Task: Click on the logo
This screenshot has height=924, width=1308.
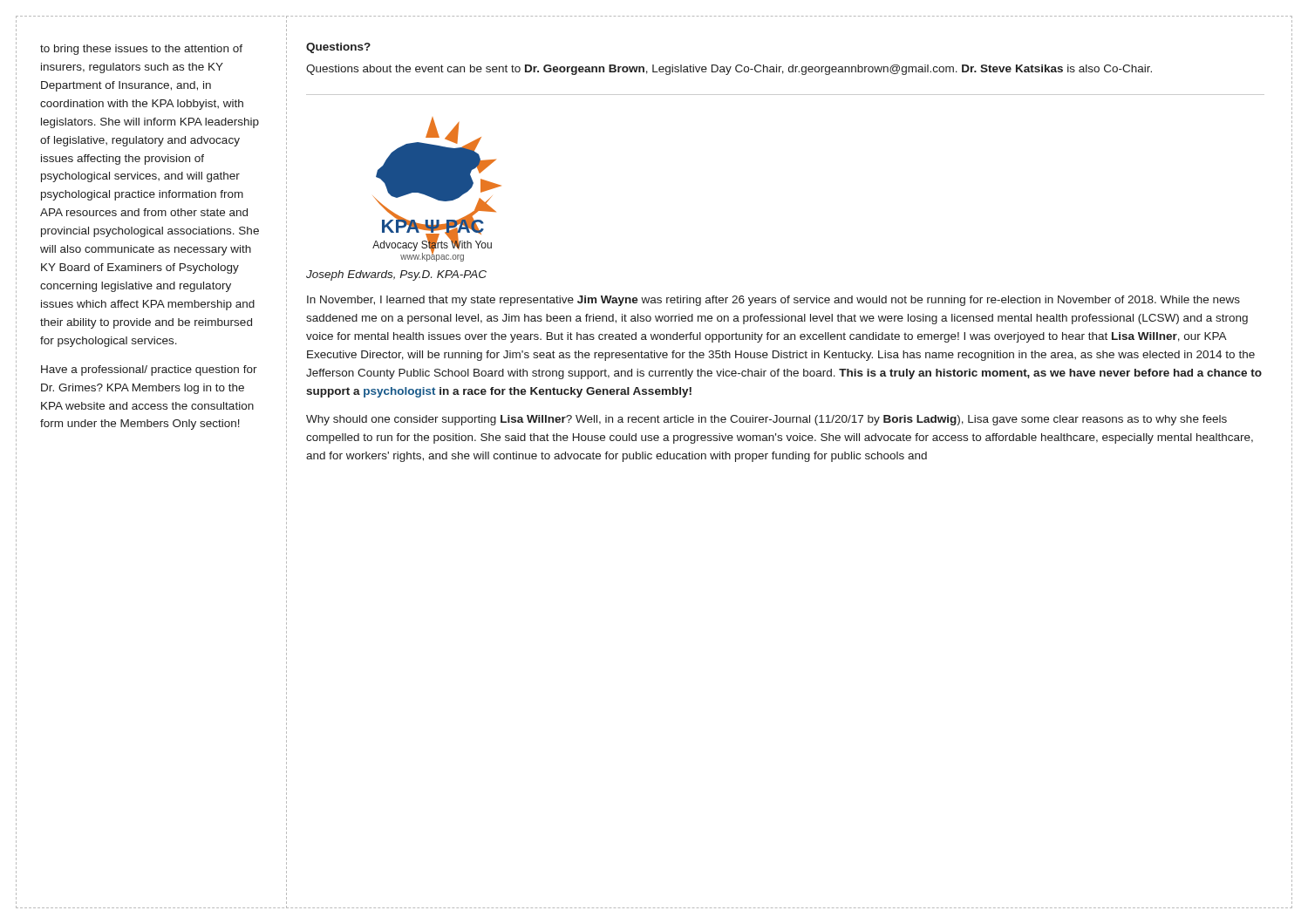Action: pyautogui.click(x=785, y=187)
